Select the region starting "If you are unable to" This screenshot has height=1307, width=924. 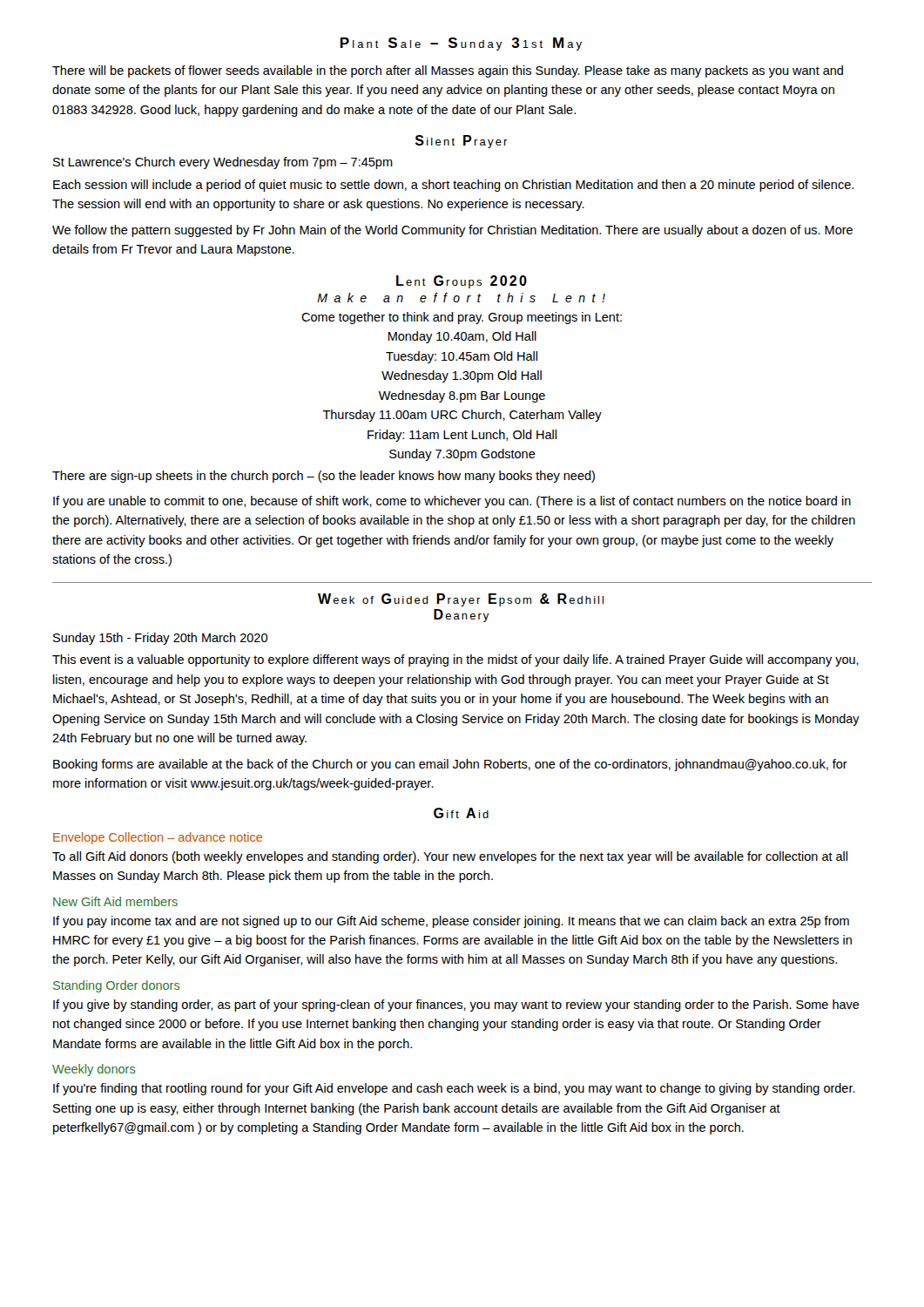(454, 530)
